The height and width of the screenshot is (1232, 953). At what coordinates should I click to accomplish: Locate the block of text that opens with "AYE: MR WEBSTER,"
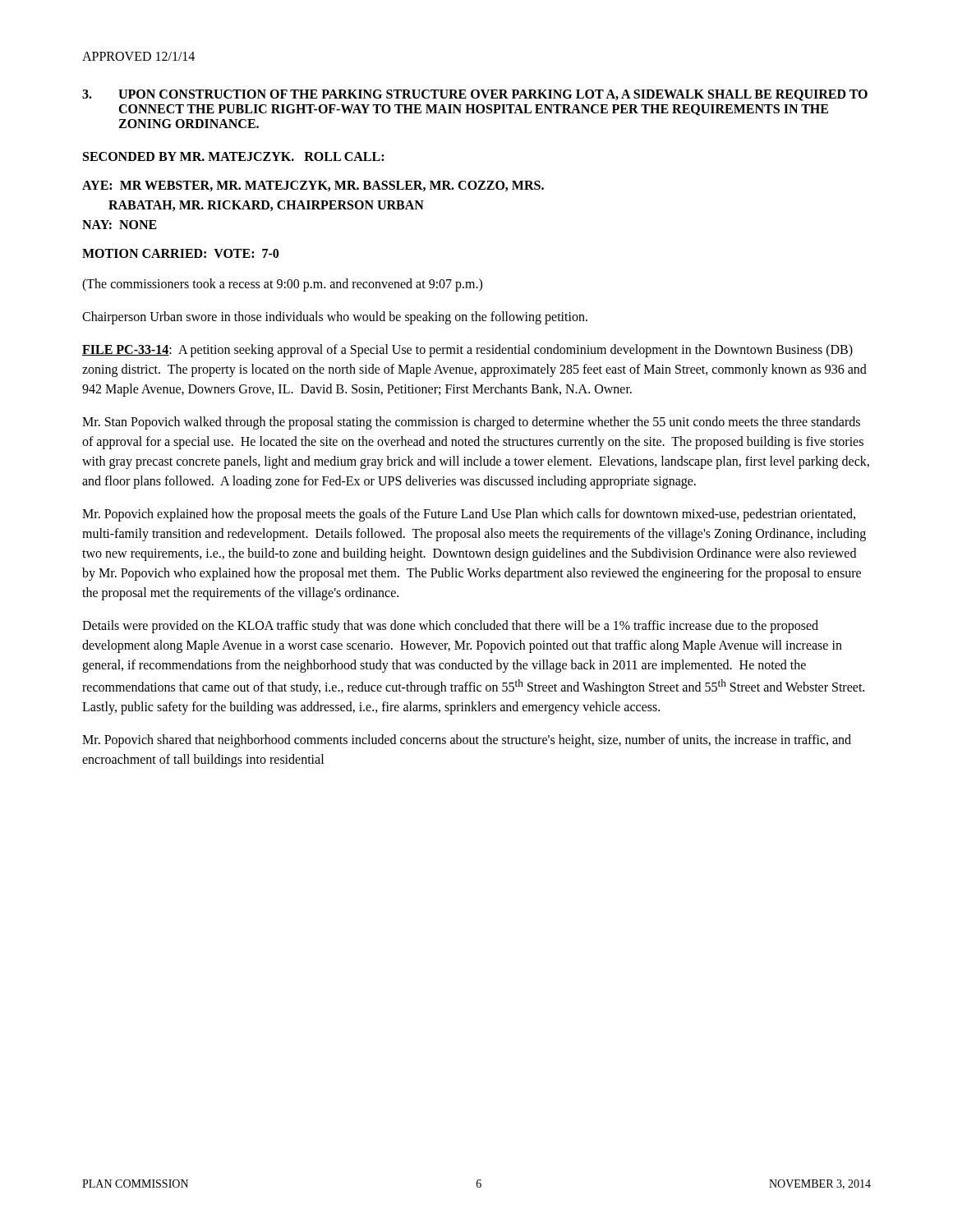(313, 205)
